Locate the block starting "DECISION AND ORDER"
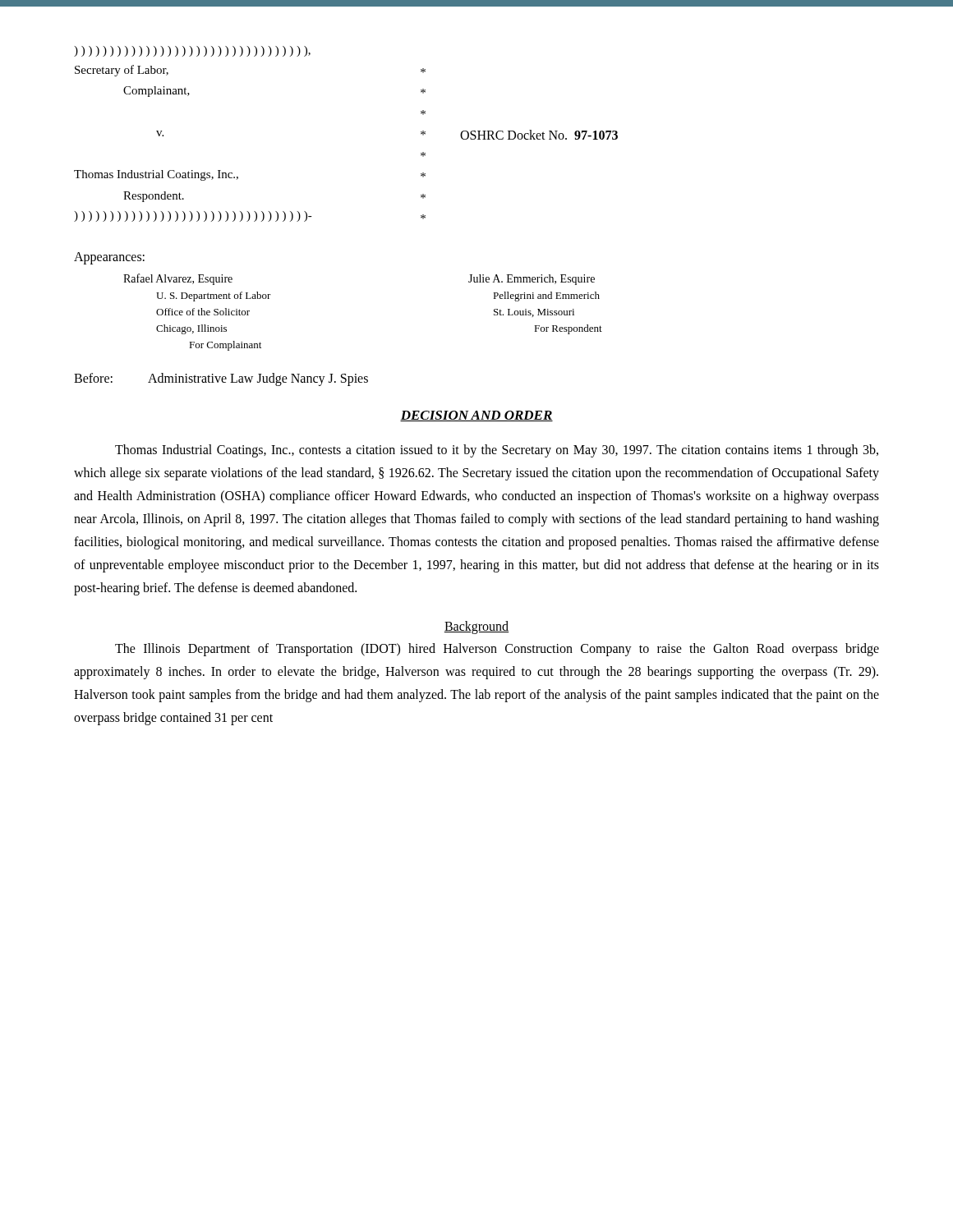The height and width of the screenshot is (1232, 953). pos(476,415)
